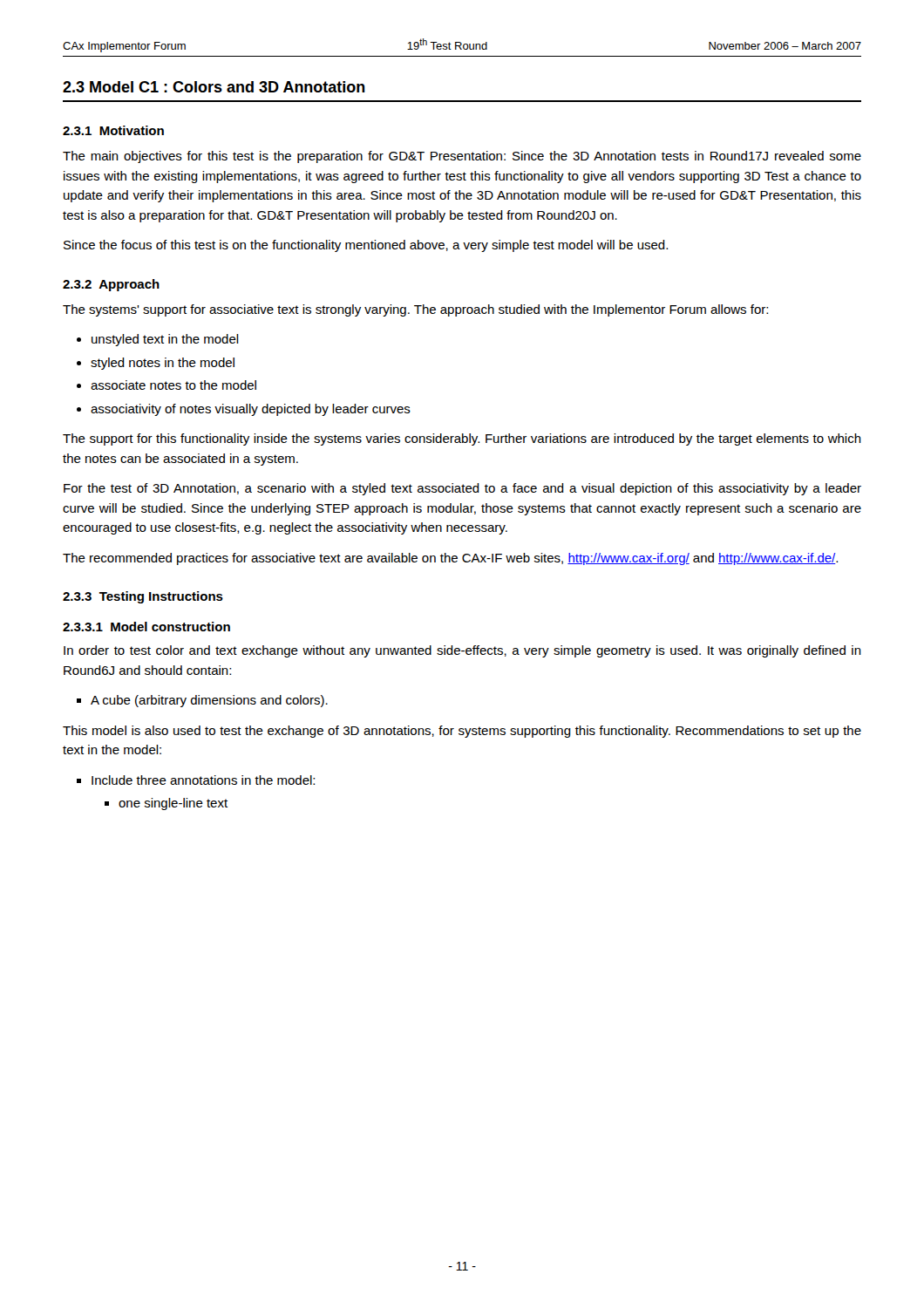The height and width of the screenshot is (1308, 924).
Task: Locate the passage starting "The systems' support for associative text"
Action: pos(462,309)
